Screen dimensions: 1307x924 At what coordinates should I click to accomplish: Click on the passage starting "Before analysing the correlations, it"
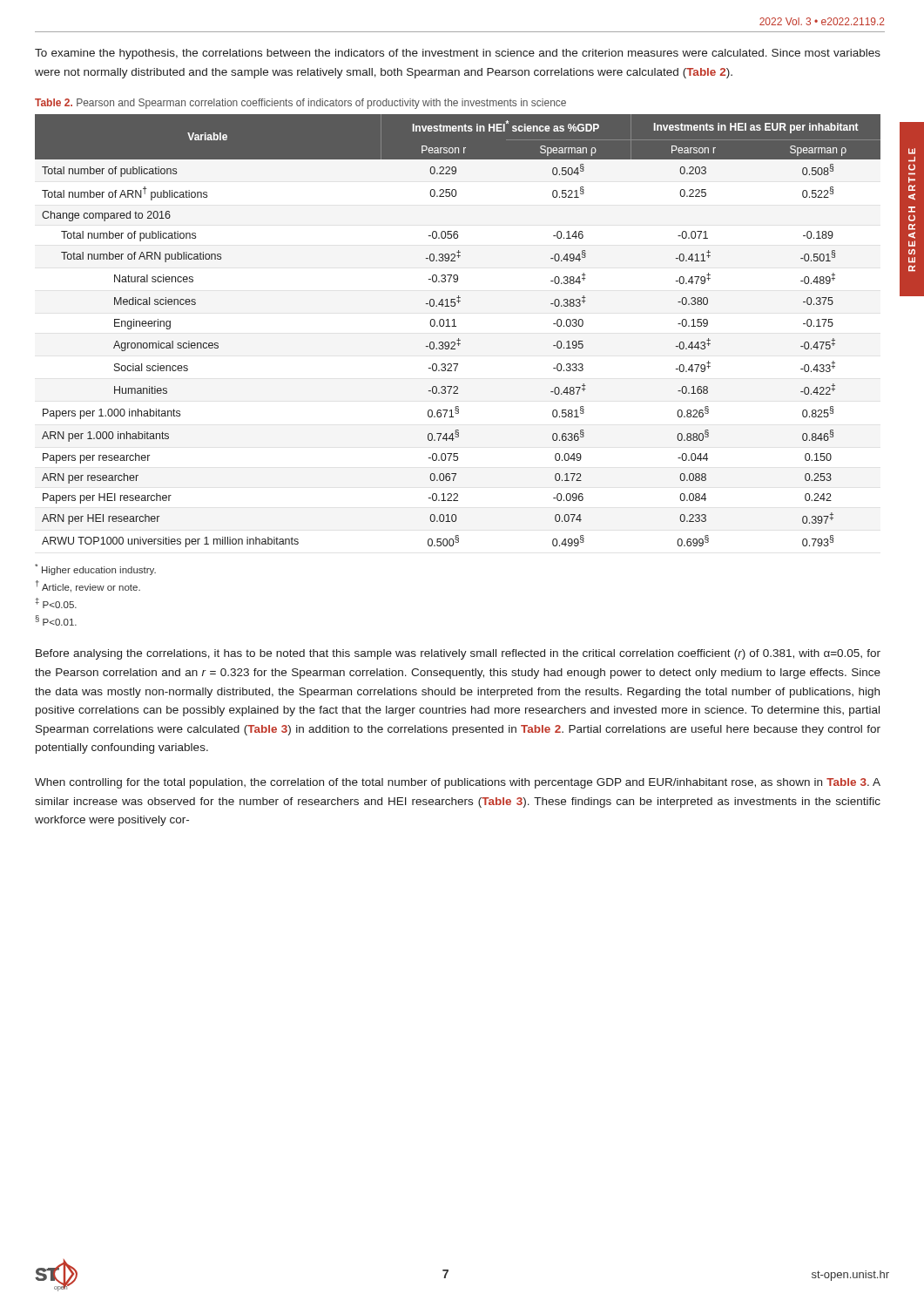pos(458,700)
